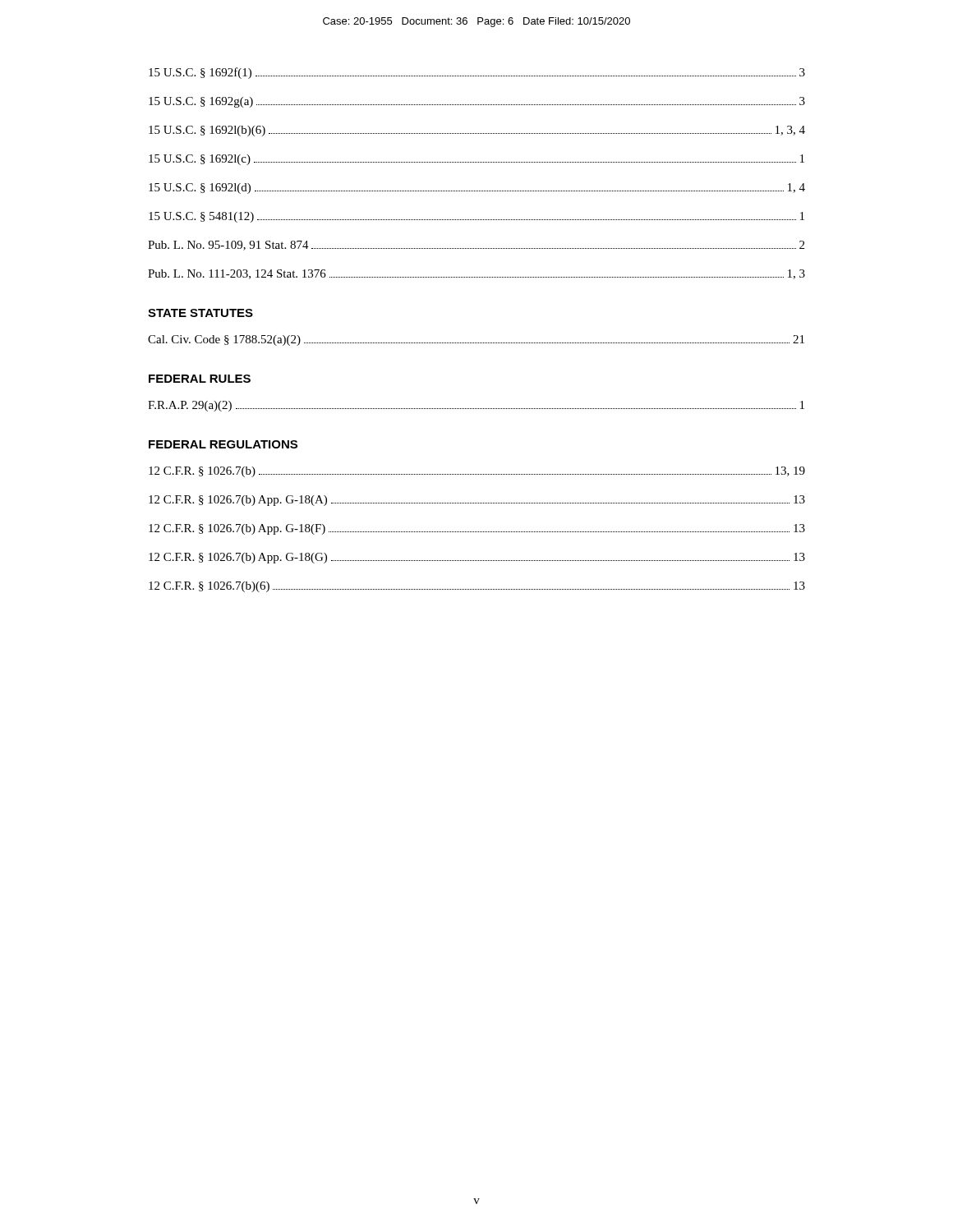Where is the passage that starts "15 U.S.C. § 1692l(c)"?
The width and height of the screenshot is (953, 1232).
click(476, 159)
